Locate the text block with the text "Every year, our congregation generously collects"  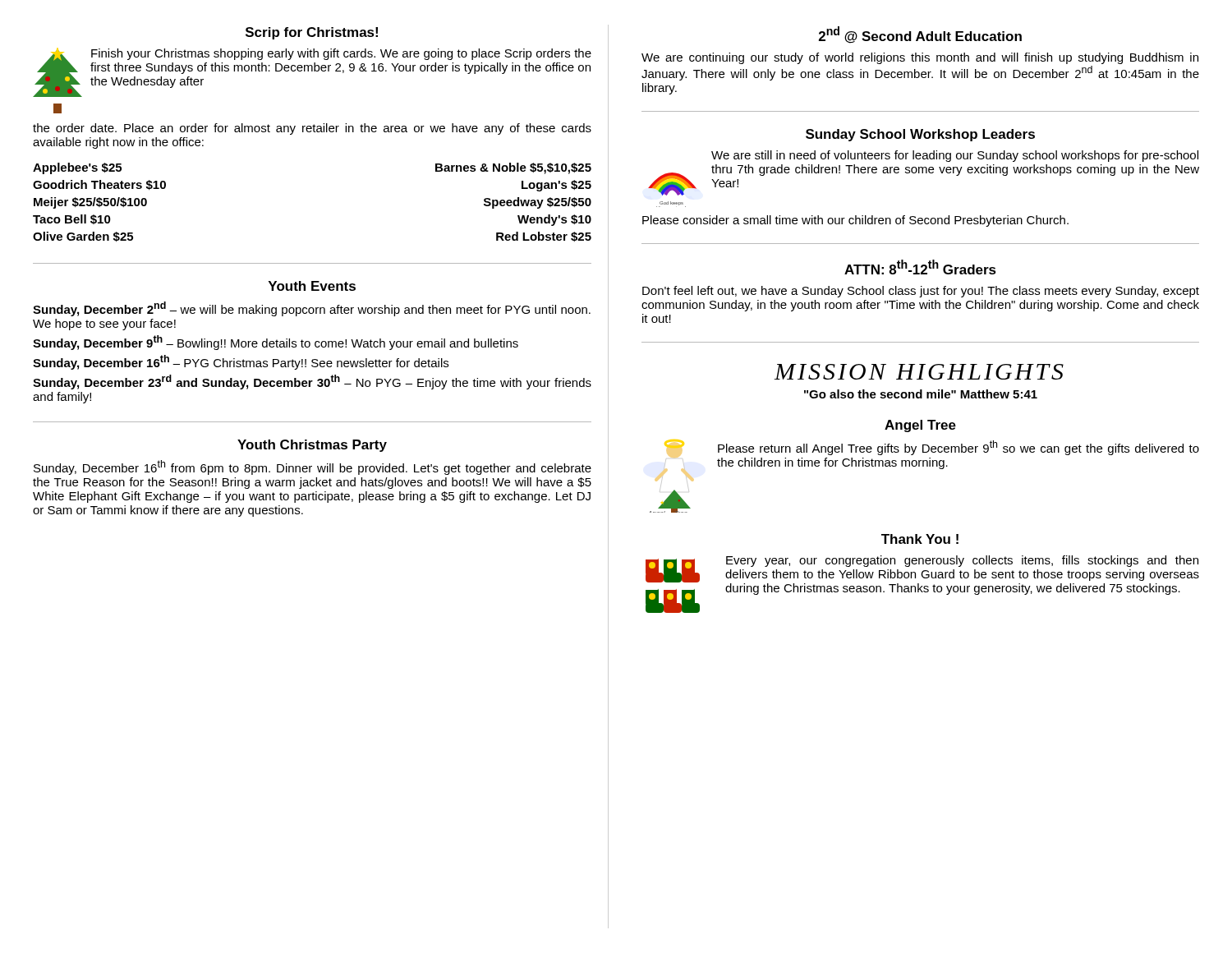click(x=962, y=574)
